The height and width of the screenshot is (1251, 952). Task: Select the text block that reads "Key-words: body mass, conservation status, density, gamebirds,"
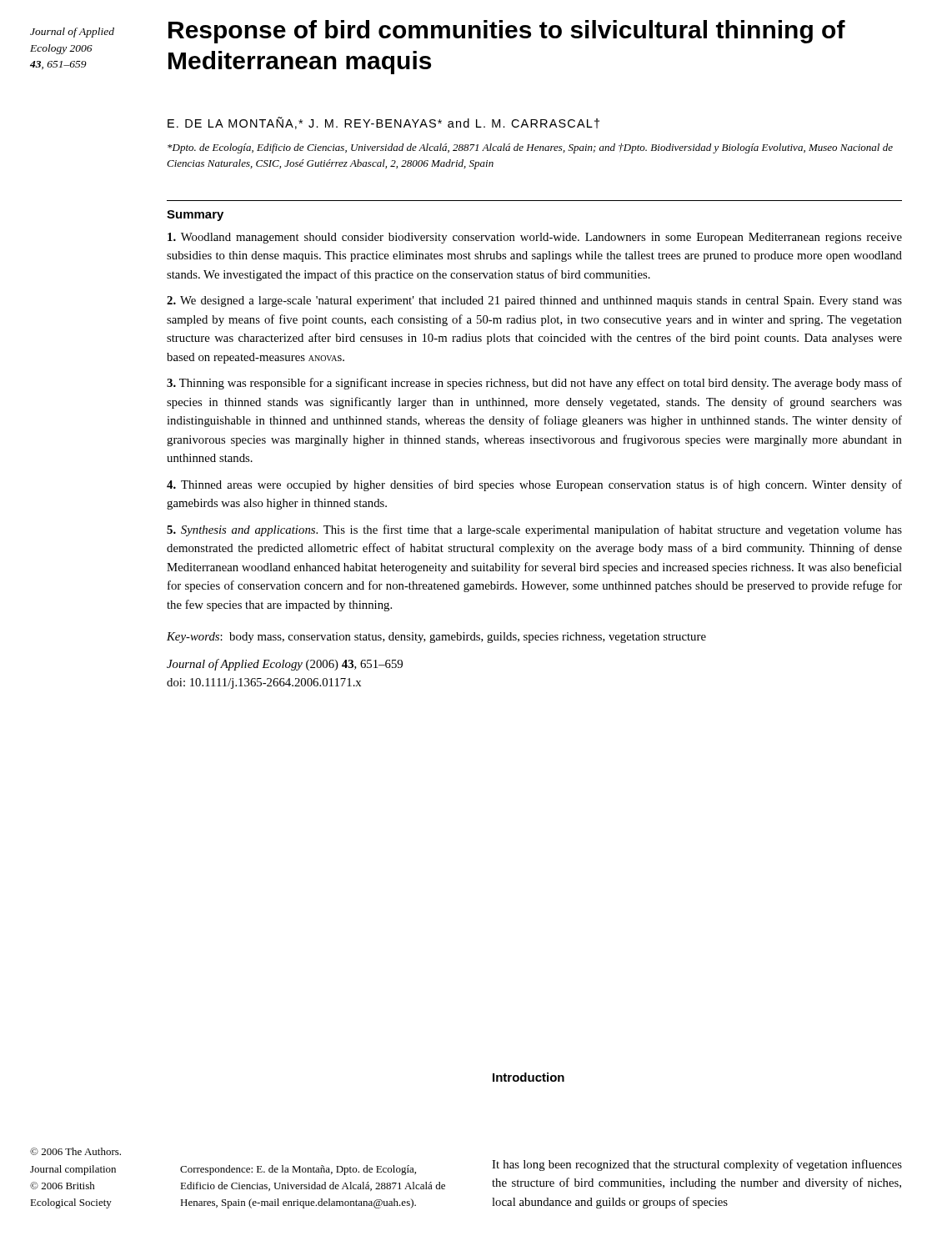[436, 637]
